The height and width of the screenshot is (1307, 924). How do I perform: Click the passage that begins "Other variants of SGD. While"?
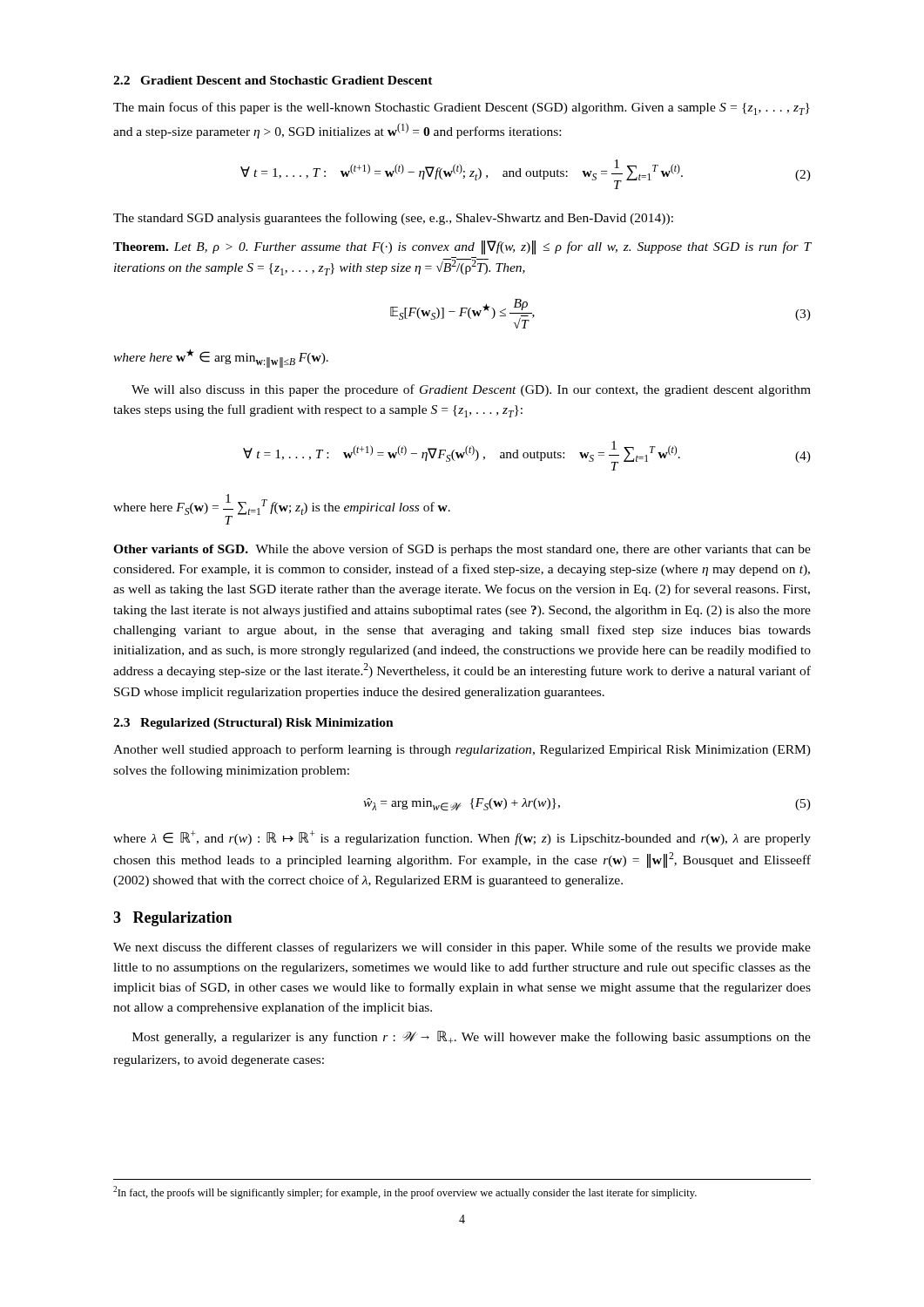click(x=462, y=620)
